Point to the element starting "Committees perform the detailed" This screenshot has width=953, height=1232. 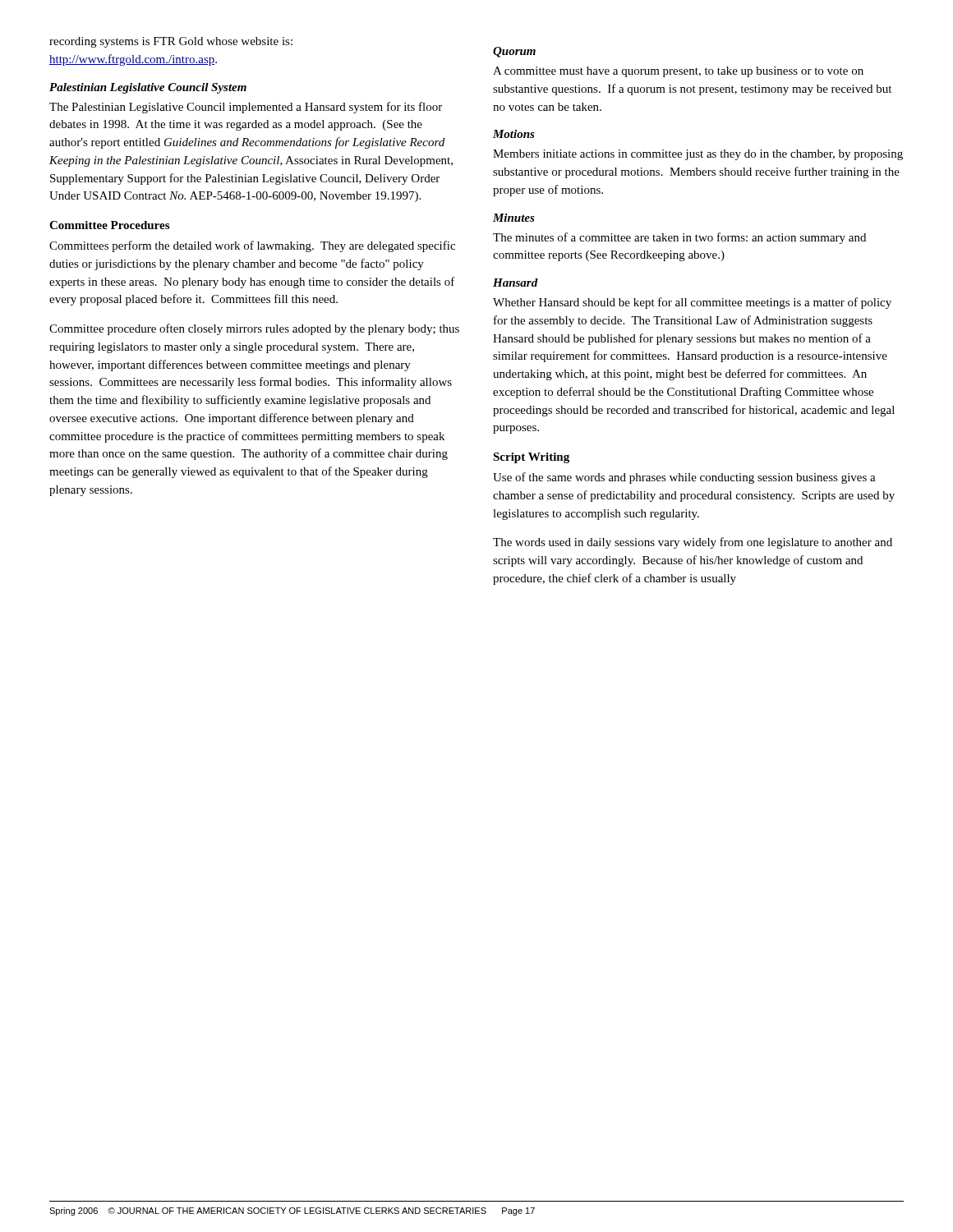tap(252, 272)
